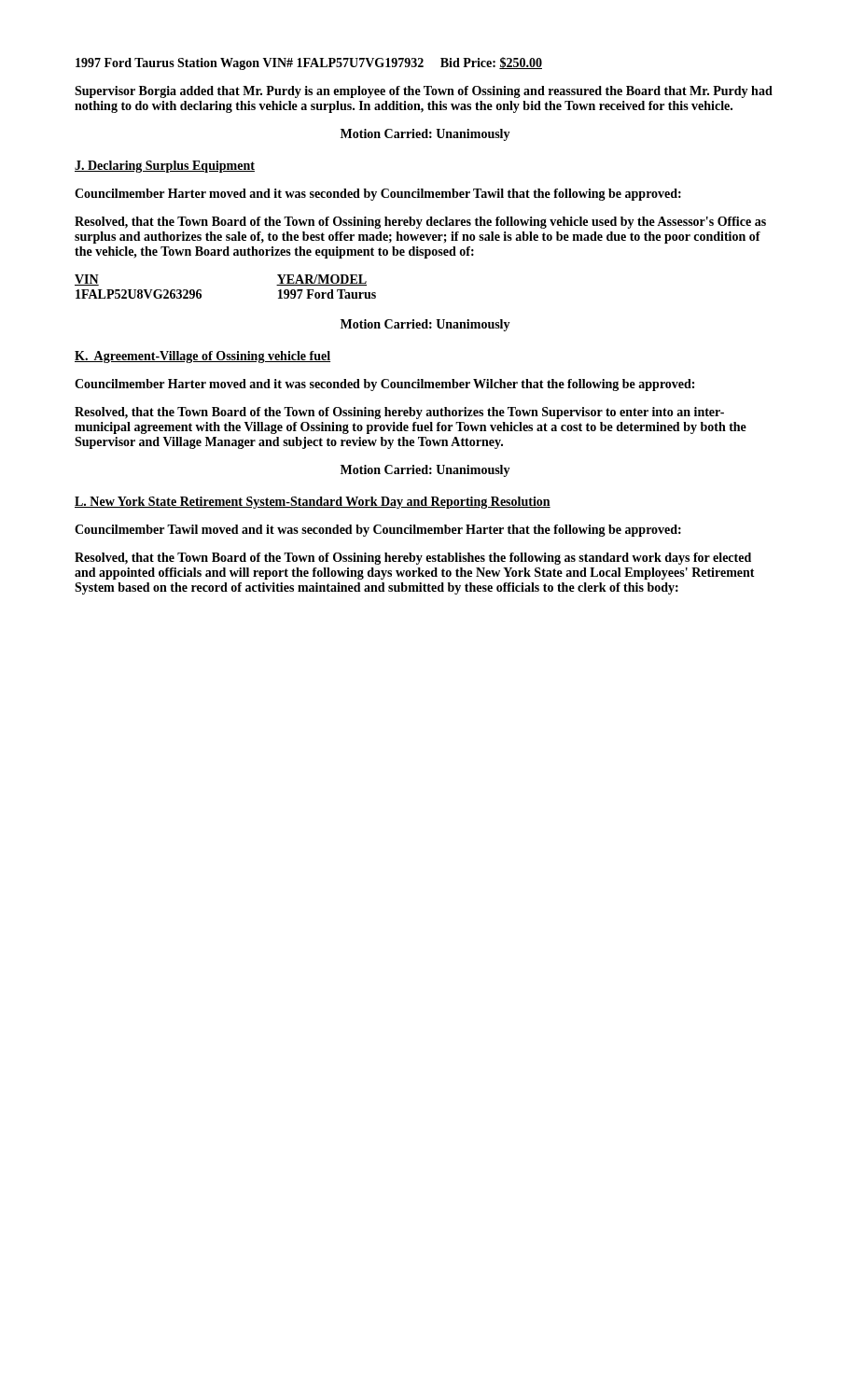Point to the region starting "L. New York State Retirement System-Standard Work Day"

tap(312, 502)
